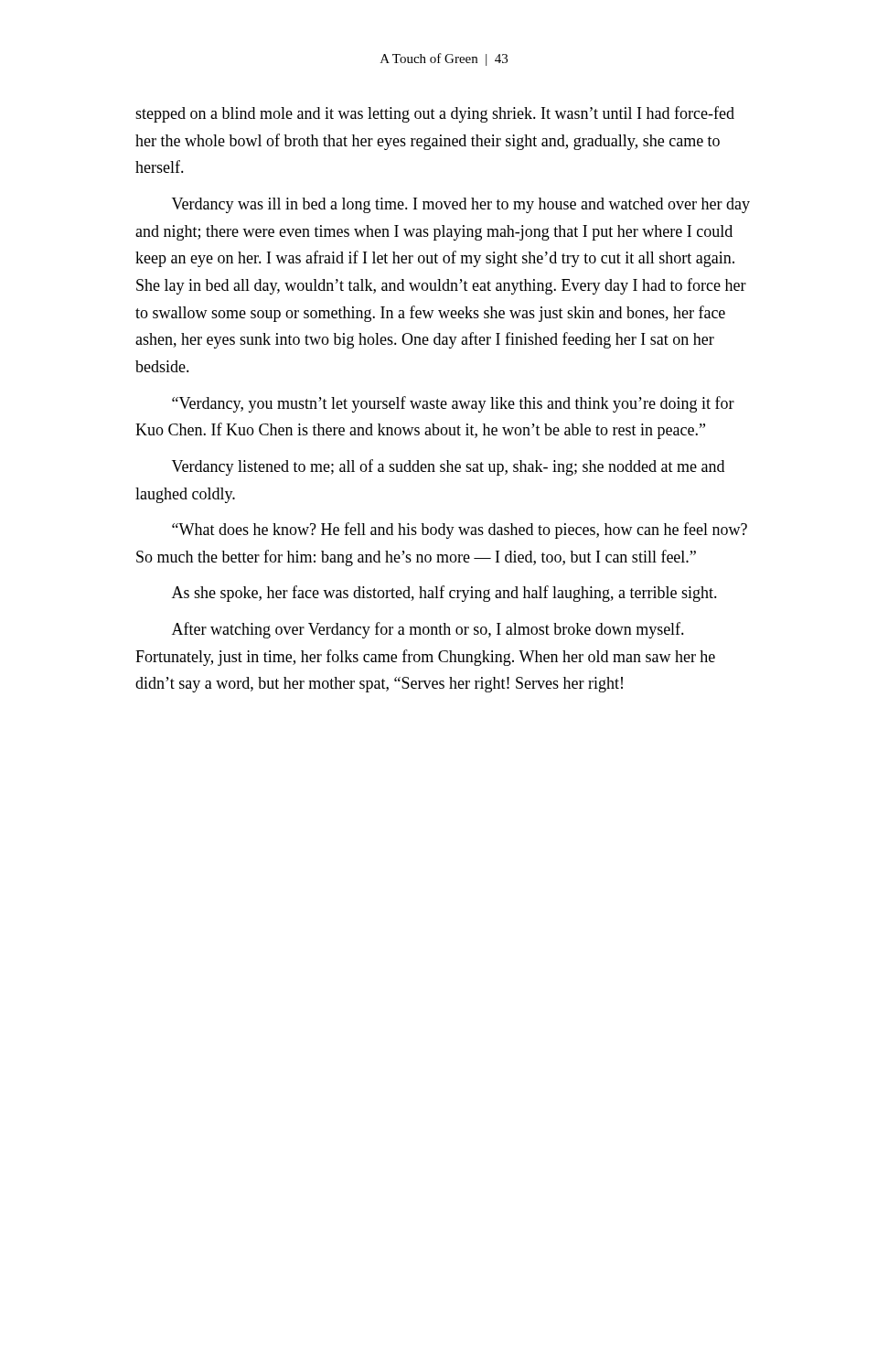The width and height of the screenshot is (888, 1372).
Task: Locate the block of text that opens with "After watching over"
Action: pos(444,657)
